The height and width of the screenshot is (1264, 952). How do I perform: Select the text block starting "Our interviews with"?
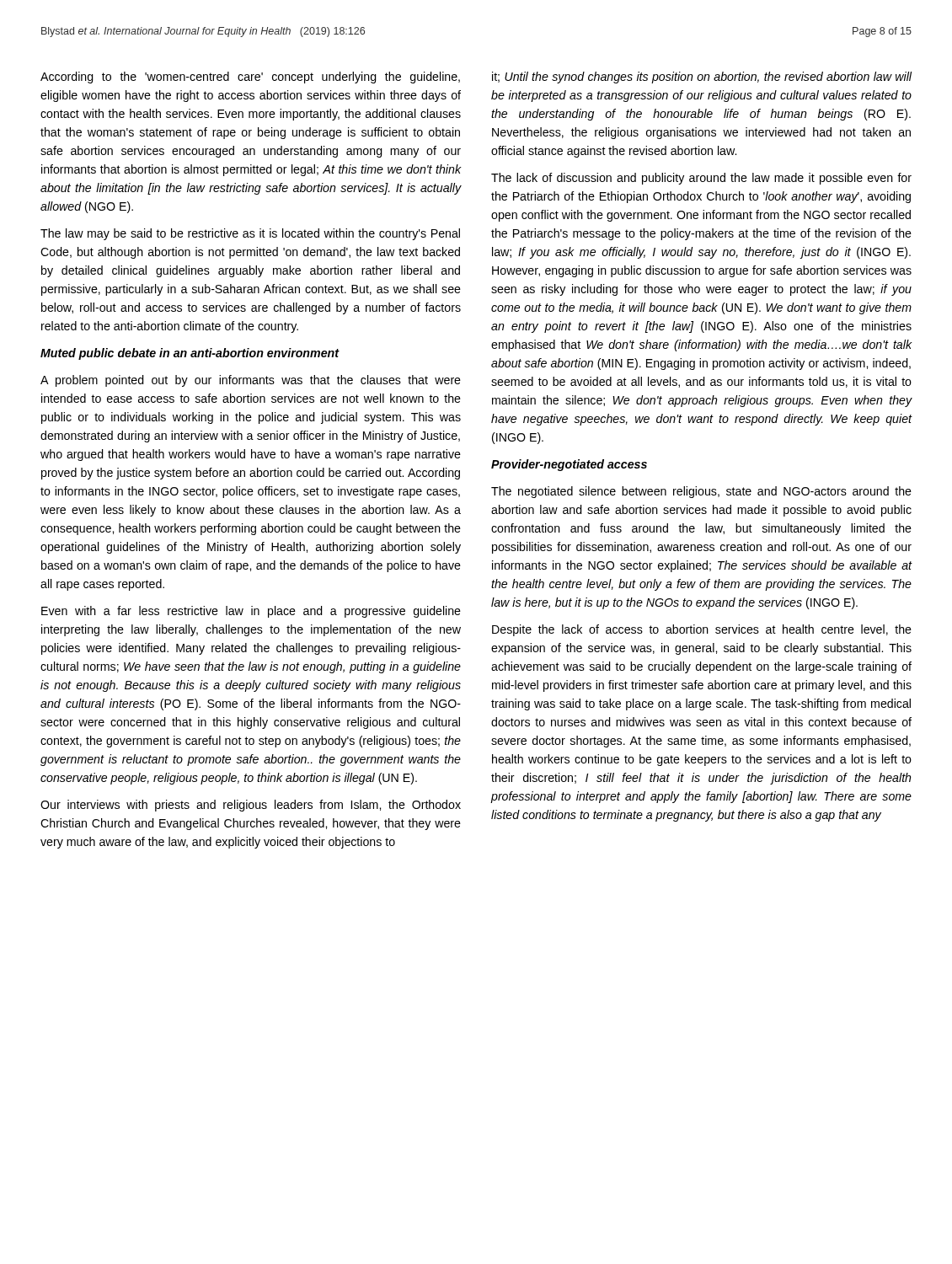pyautogui.click(x=251, y=823)
